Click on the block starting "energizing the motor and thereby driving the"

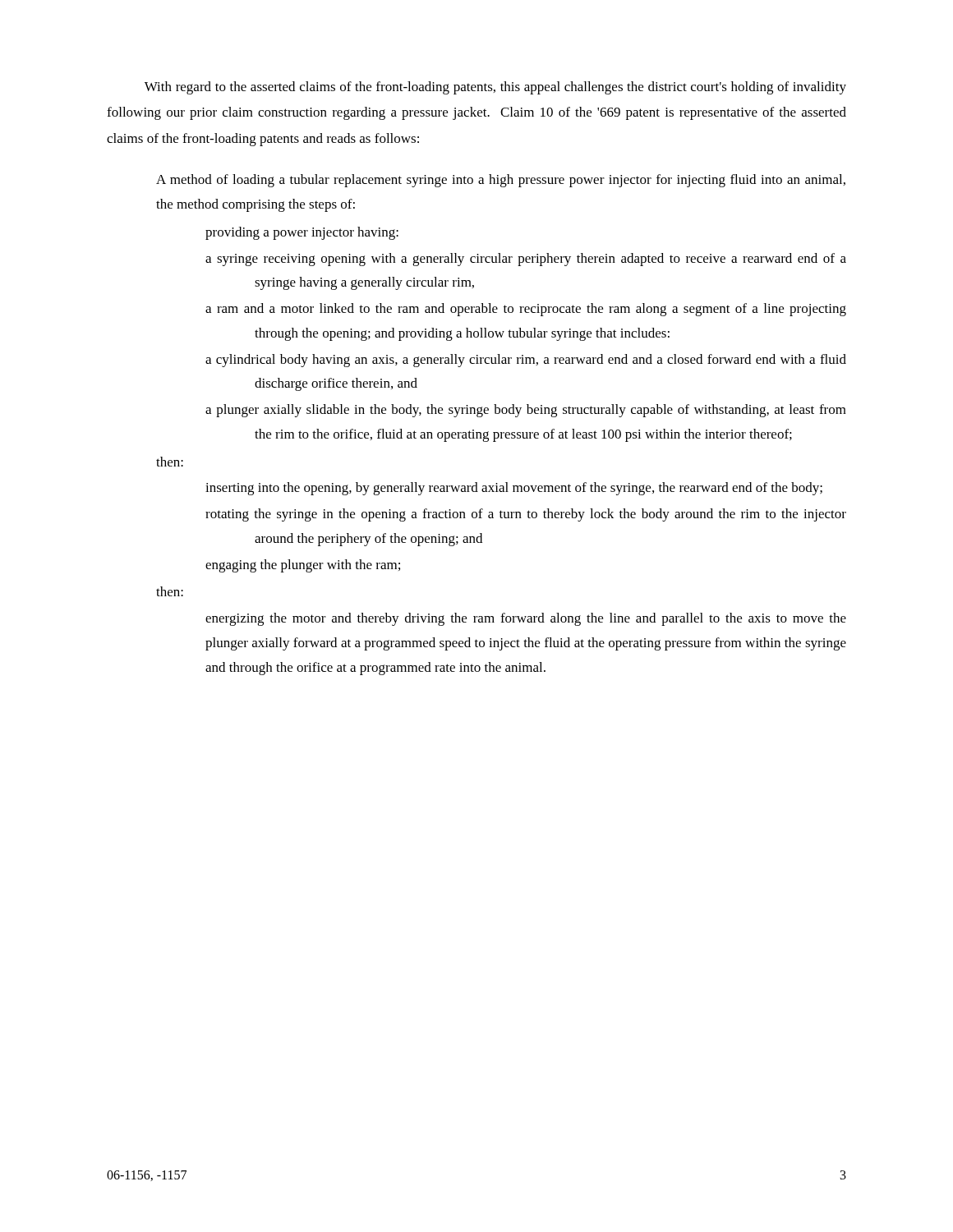pyautogui.click(x=526, y=643)
